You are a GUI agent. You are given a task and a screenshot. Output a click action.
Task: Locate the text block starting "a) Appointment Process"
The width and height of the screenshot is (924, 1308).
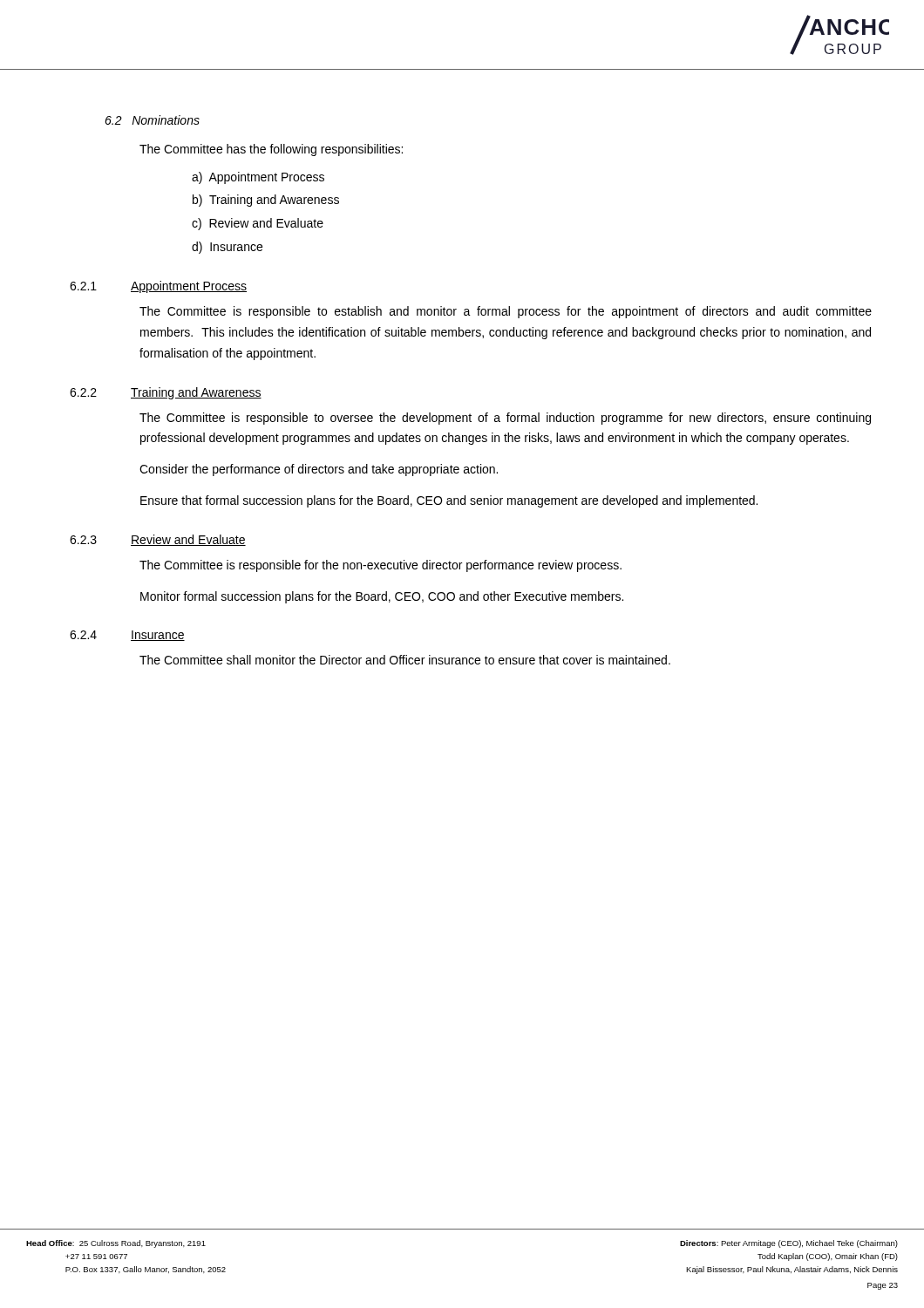[x=258, y=177]
